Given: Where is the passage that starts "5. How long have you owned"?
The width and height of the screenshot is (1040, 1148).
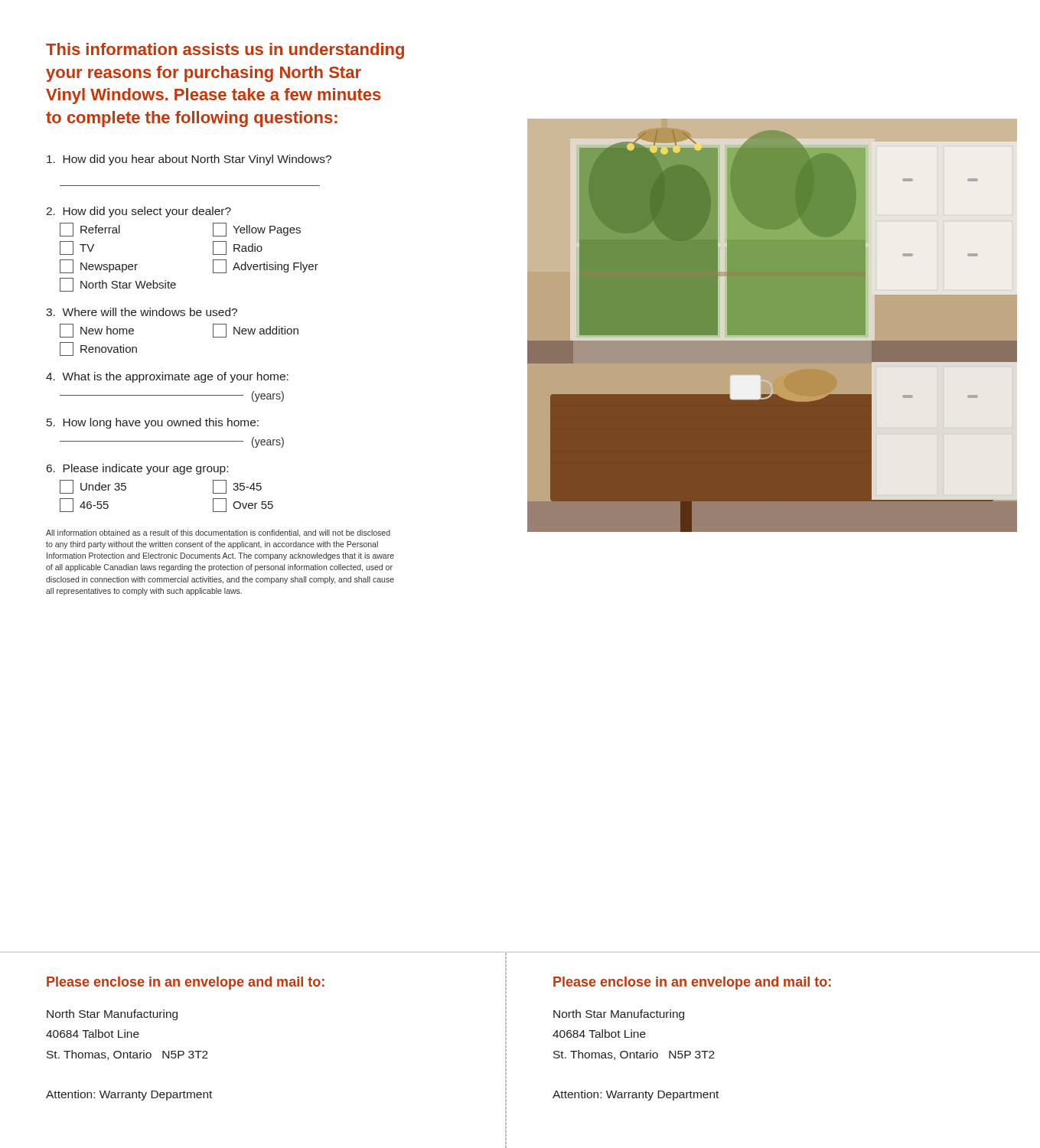Looking at the screenshot, I should point(237,431).
